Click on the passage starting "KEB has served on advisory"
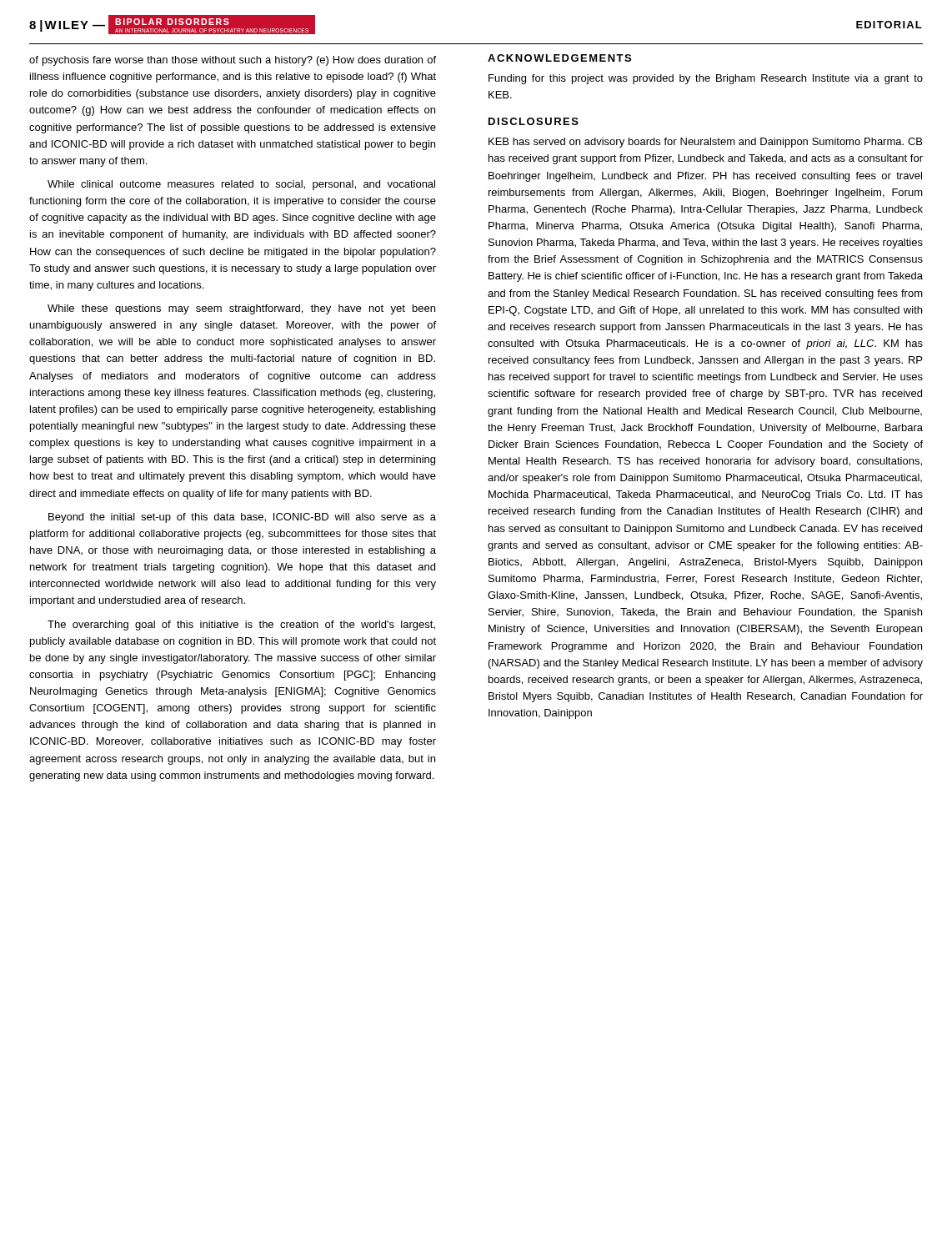The height and width of the screenshot is (1251, 952). [705, 428]
